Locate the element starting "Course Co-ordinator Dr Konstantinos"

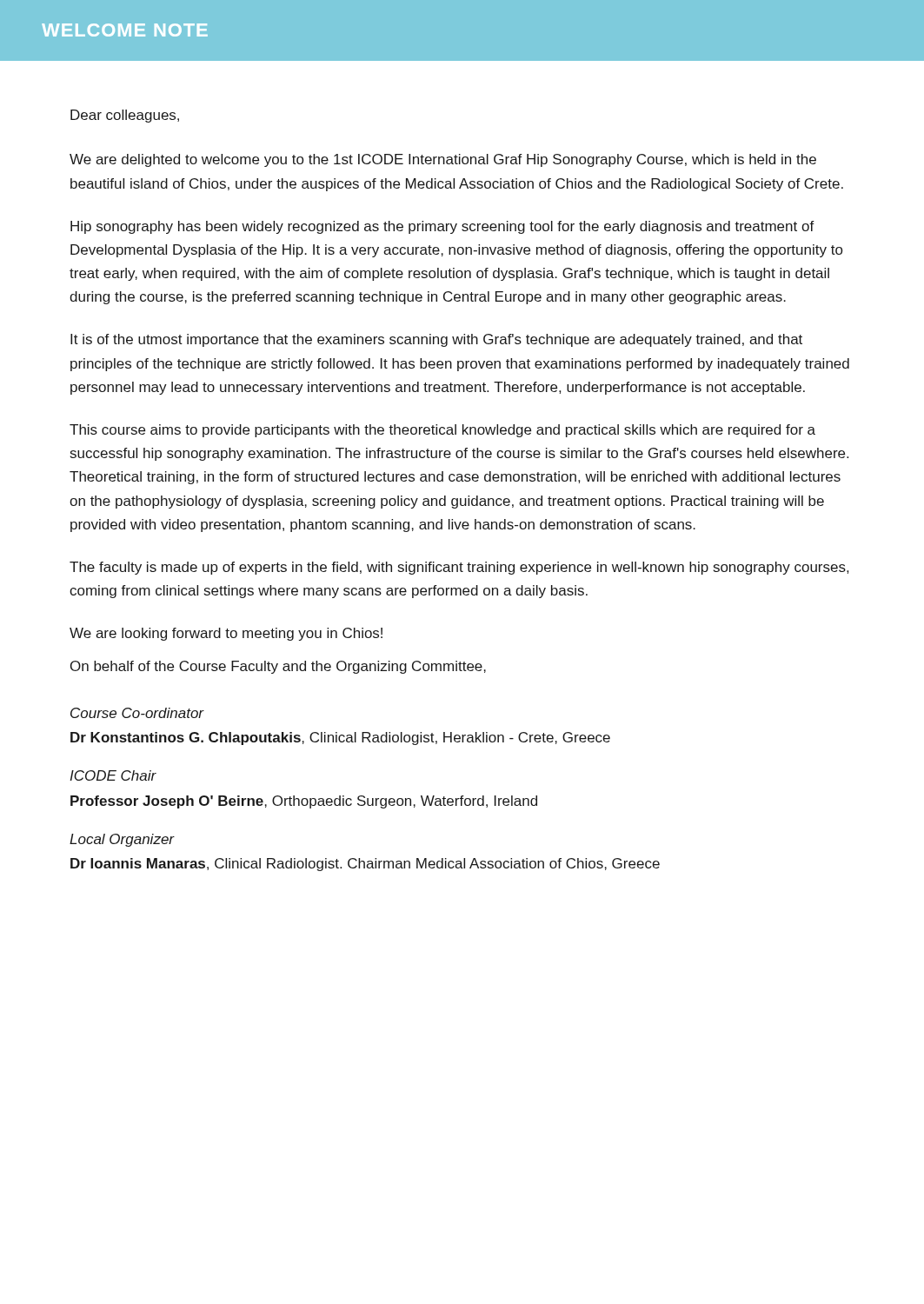462,726
